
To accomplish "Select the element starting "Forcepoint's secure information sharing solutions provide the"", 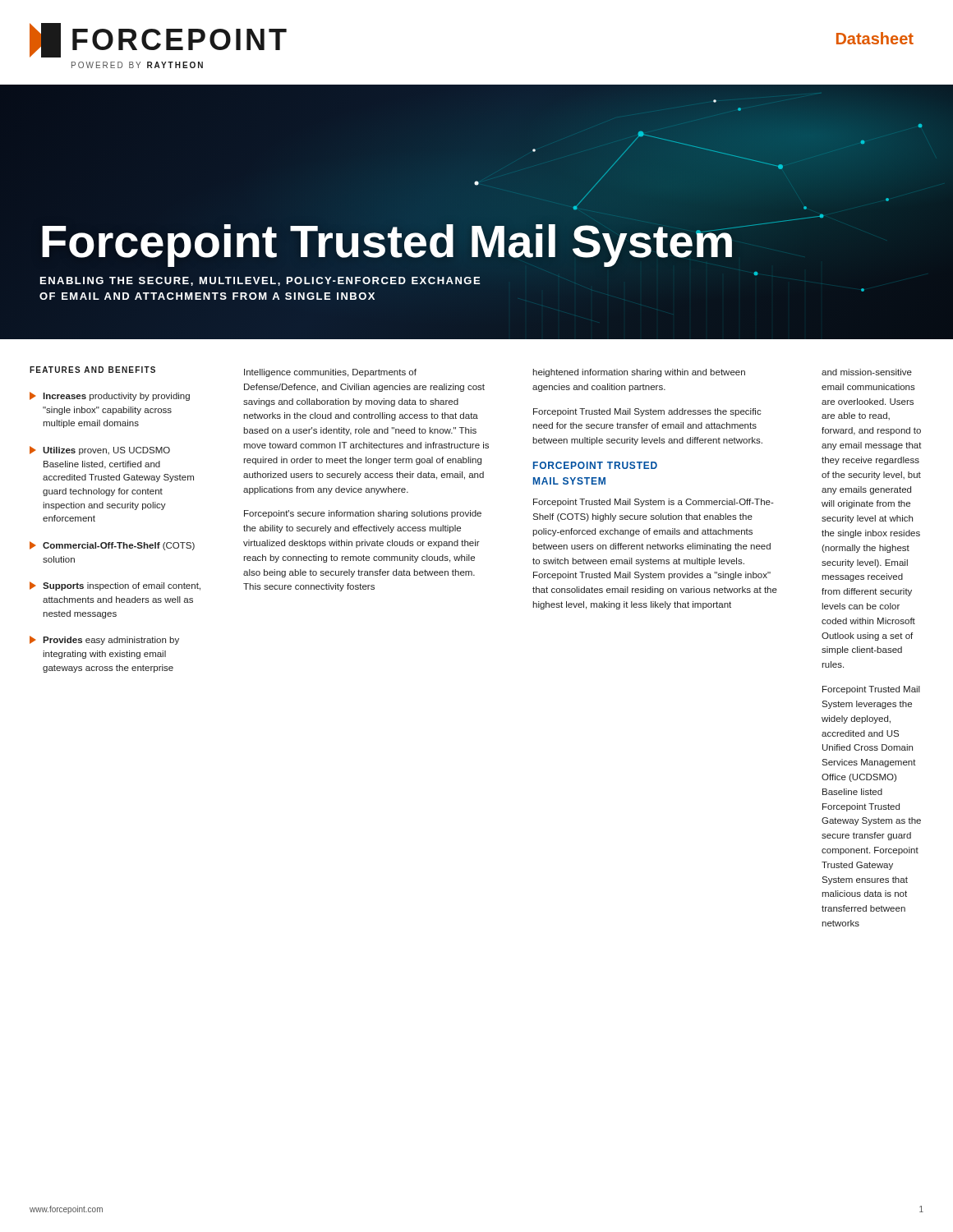I will [363, 550].
